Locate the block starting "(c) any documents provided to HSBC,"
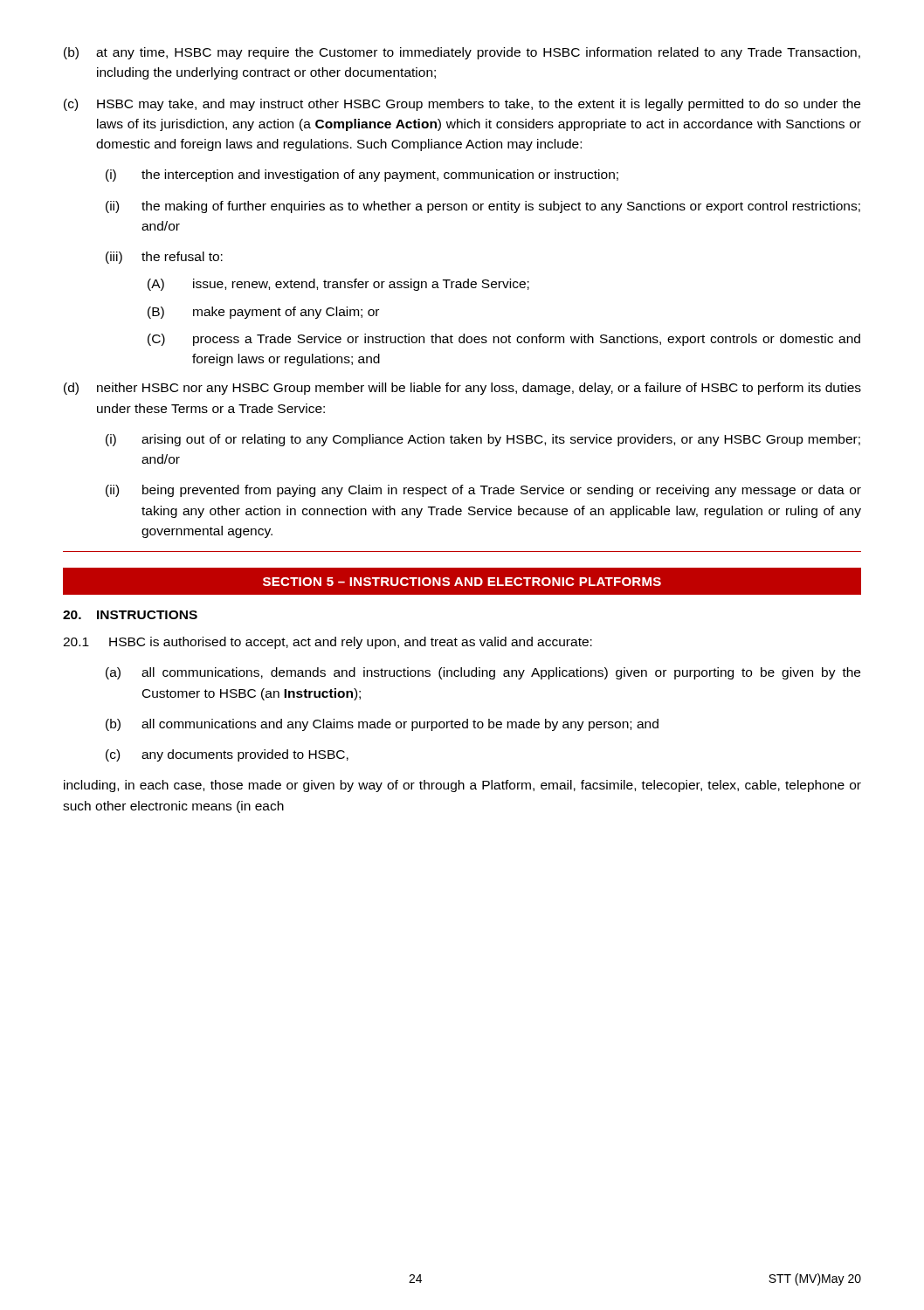Viewport: 924px width, 1310px height. pos(227,755)
